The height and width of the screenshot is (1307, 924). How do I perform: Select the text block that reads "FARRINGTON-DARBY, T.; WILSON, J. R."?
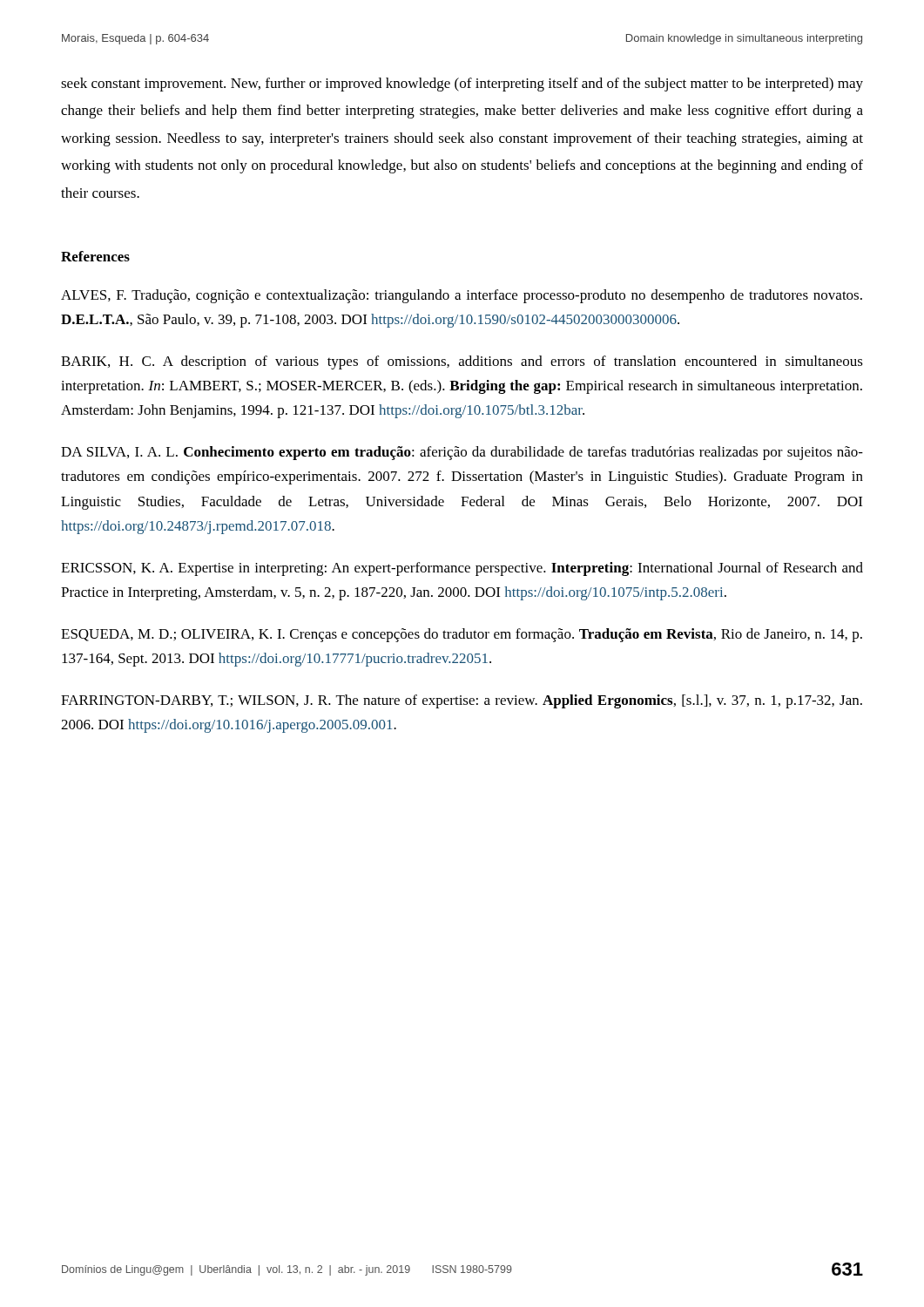(462, 712)
